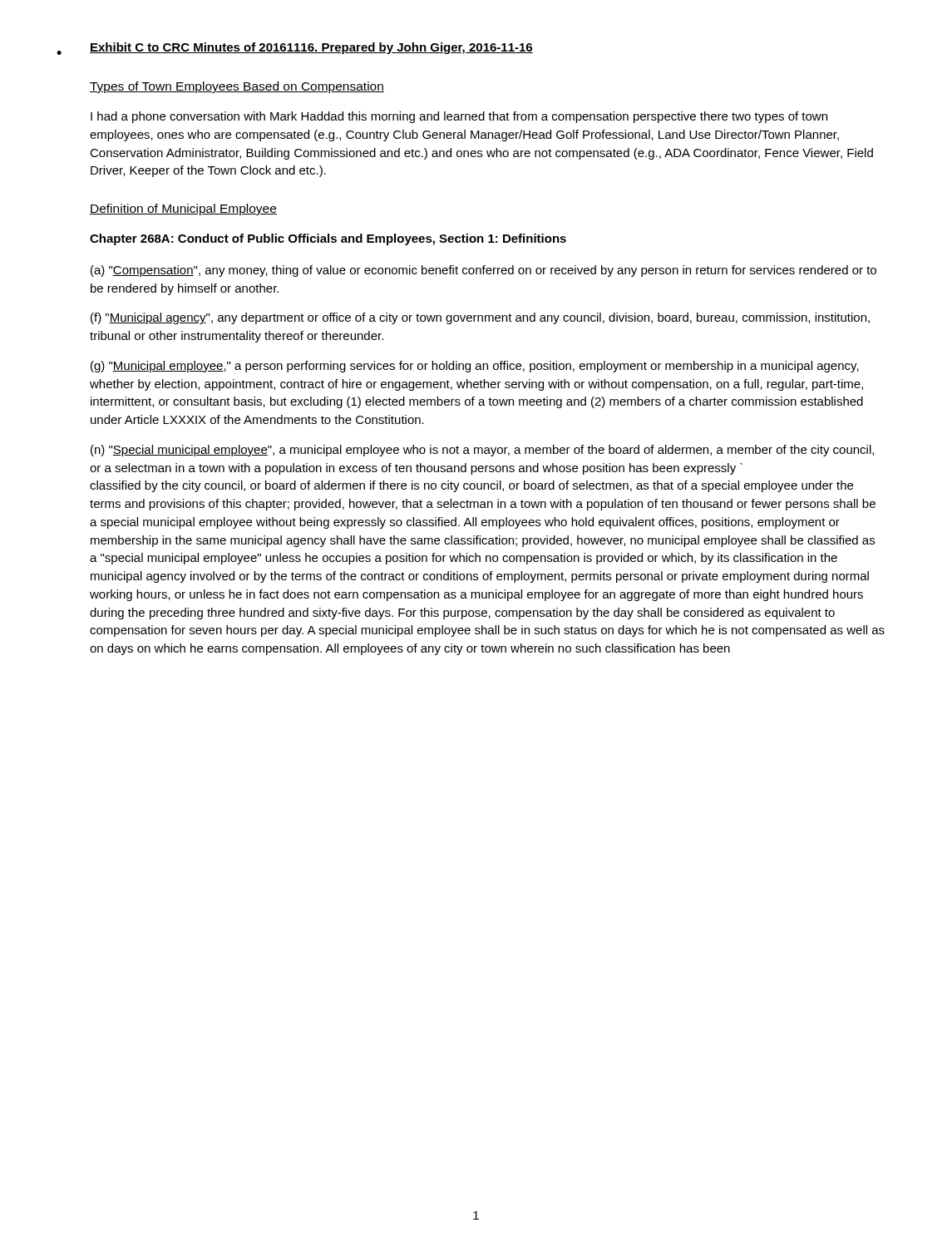Locate the block of text that opens with "(g) "Municipal employee," a person"

tap(477, 392)
